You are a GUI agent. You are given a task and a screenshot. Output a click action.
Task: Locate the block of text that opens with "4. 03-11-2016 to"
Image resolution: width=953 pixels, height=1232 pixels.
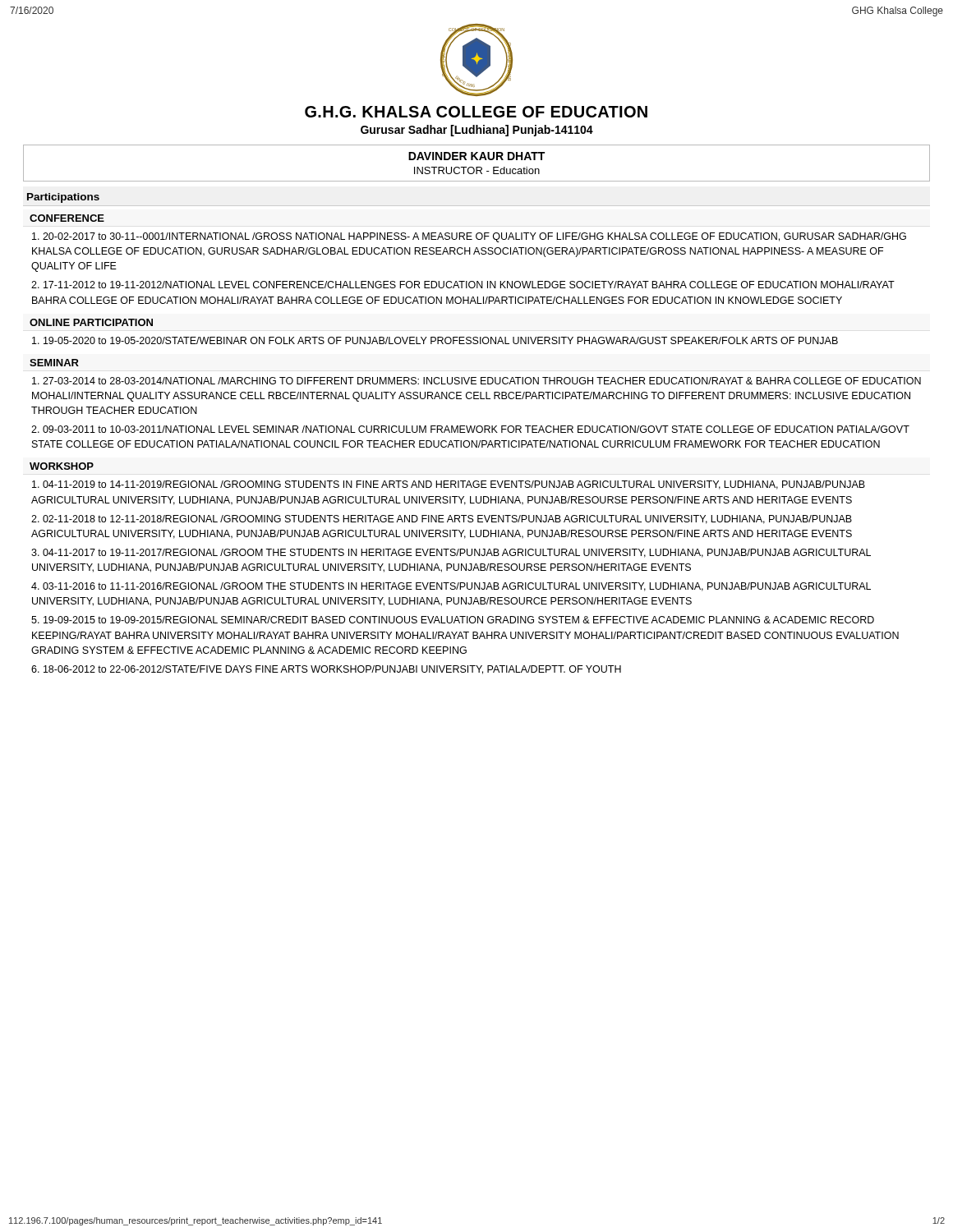click(x=451, y=594)
